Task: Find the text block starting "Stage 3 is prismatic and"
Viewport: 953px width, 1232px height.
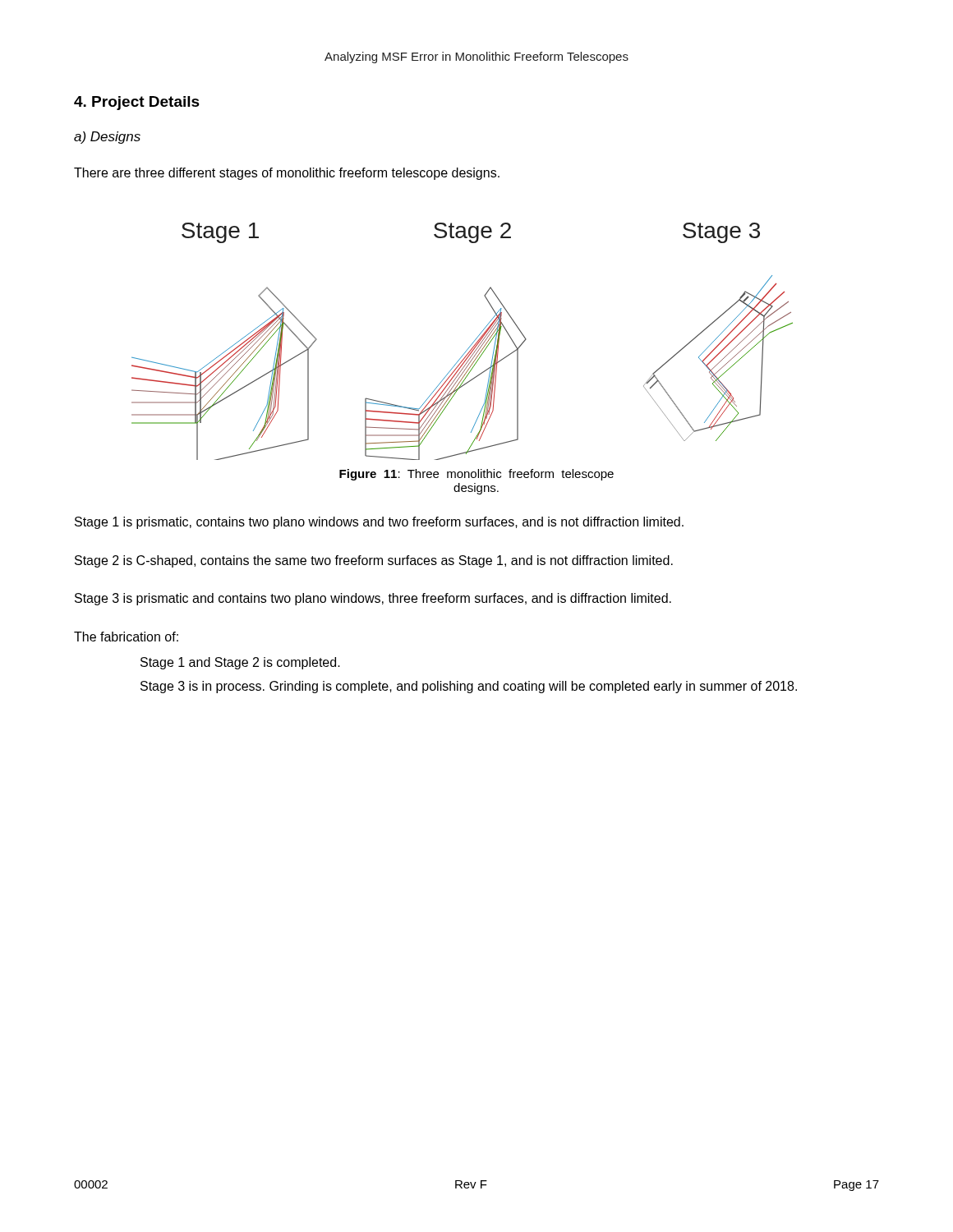Action: pyautogui.click(x=373, y=599)
